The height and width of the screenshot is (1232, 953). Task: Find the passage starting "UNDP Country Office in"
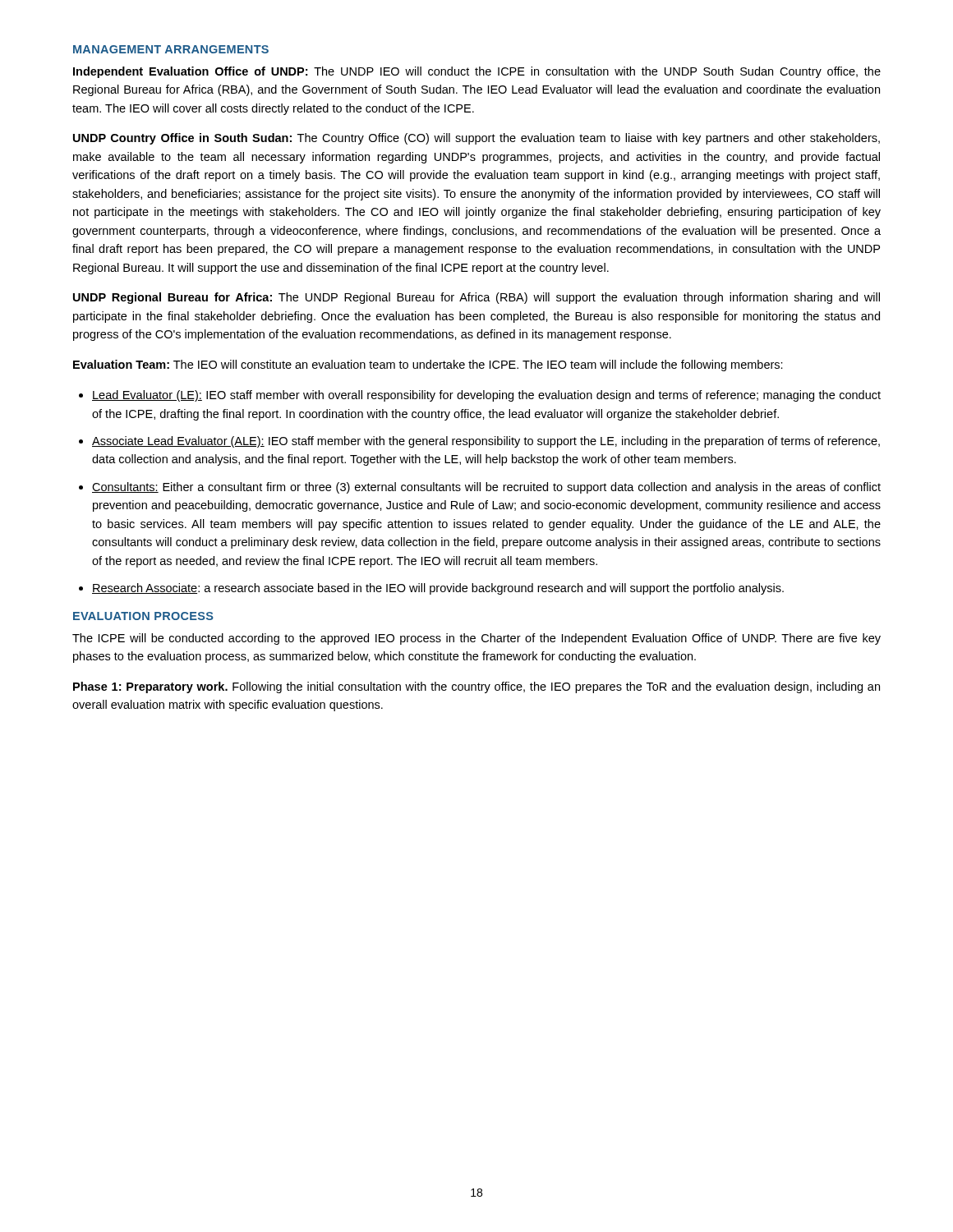coord(476,203)
